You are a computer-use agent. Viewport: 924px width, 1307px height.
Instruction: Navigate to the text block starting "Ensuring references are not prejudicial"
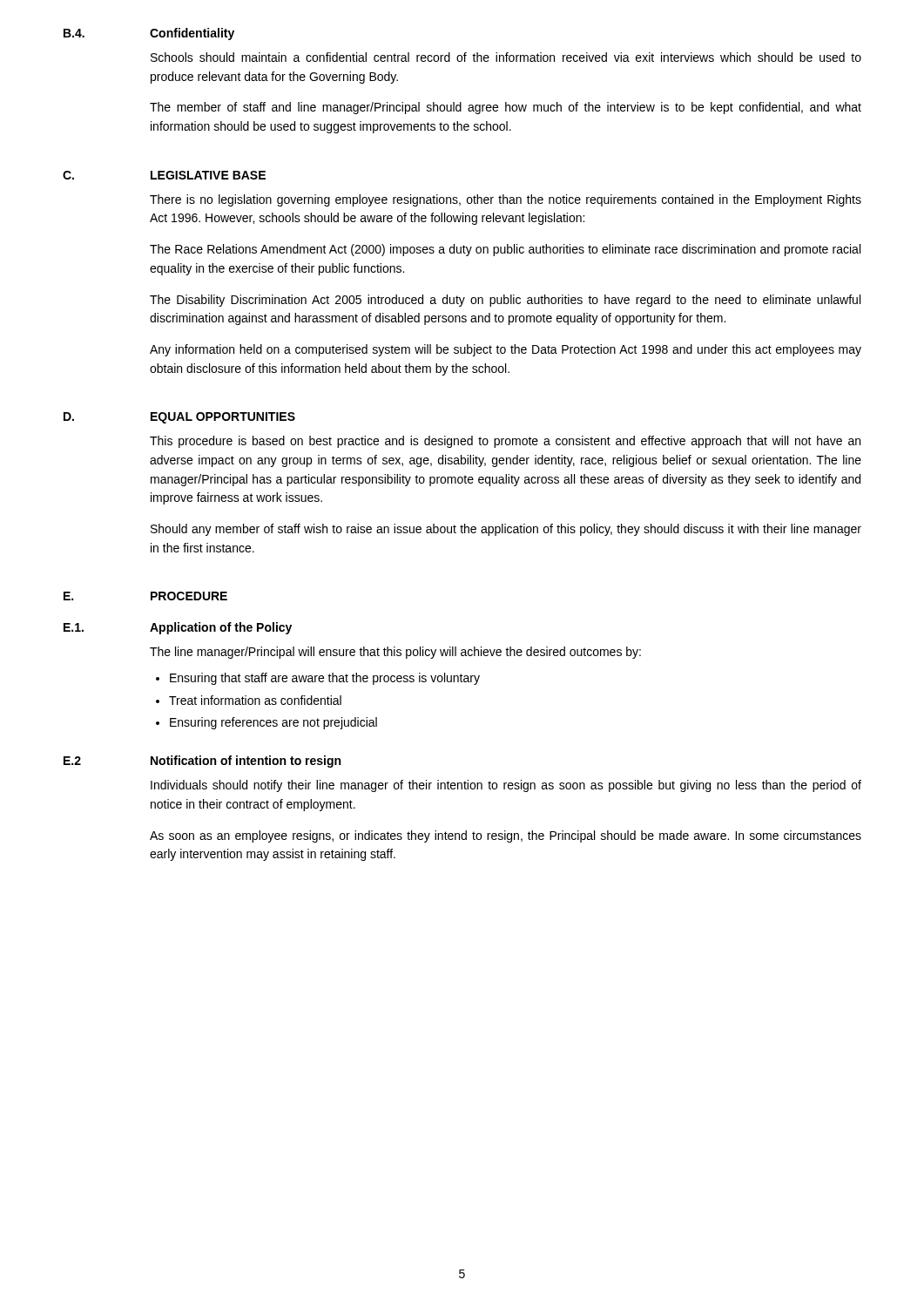pyautogui.click(x=273, y=723)
